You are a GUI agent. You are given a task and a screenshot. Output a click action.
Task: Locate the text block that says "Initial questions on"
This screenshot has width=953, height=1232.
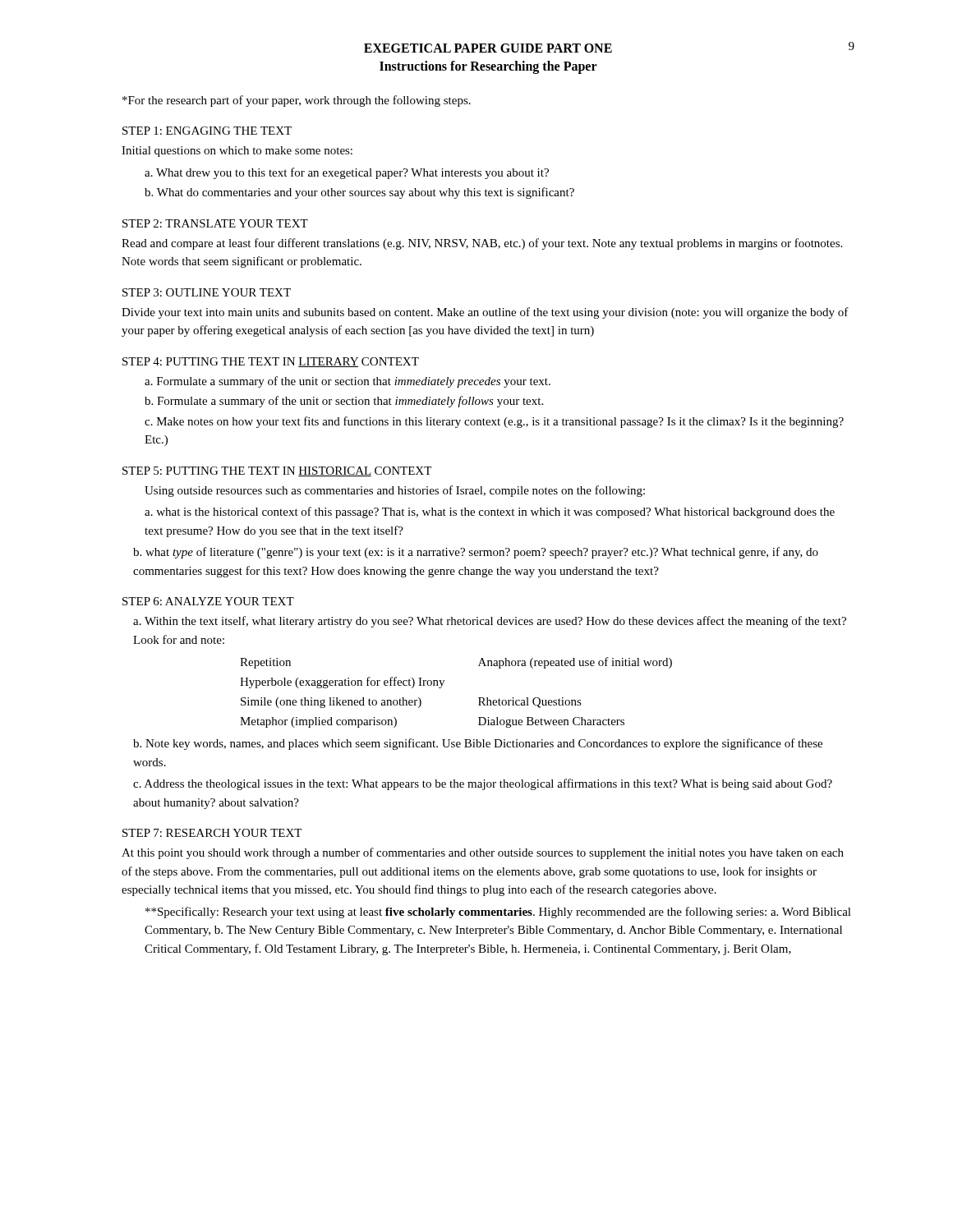click(x=237, y=151)
